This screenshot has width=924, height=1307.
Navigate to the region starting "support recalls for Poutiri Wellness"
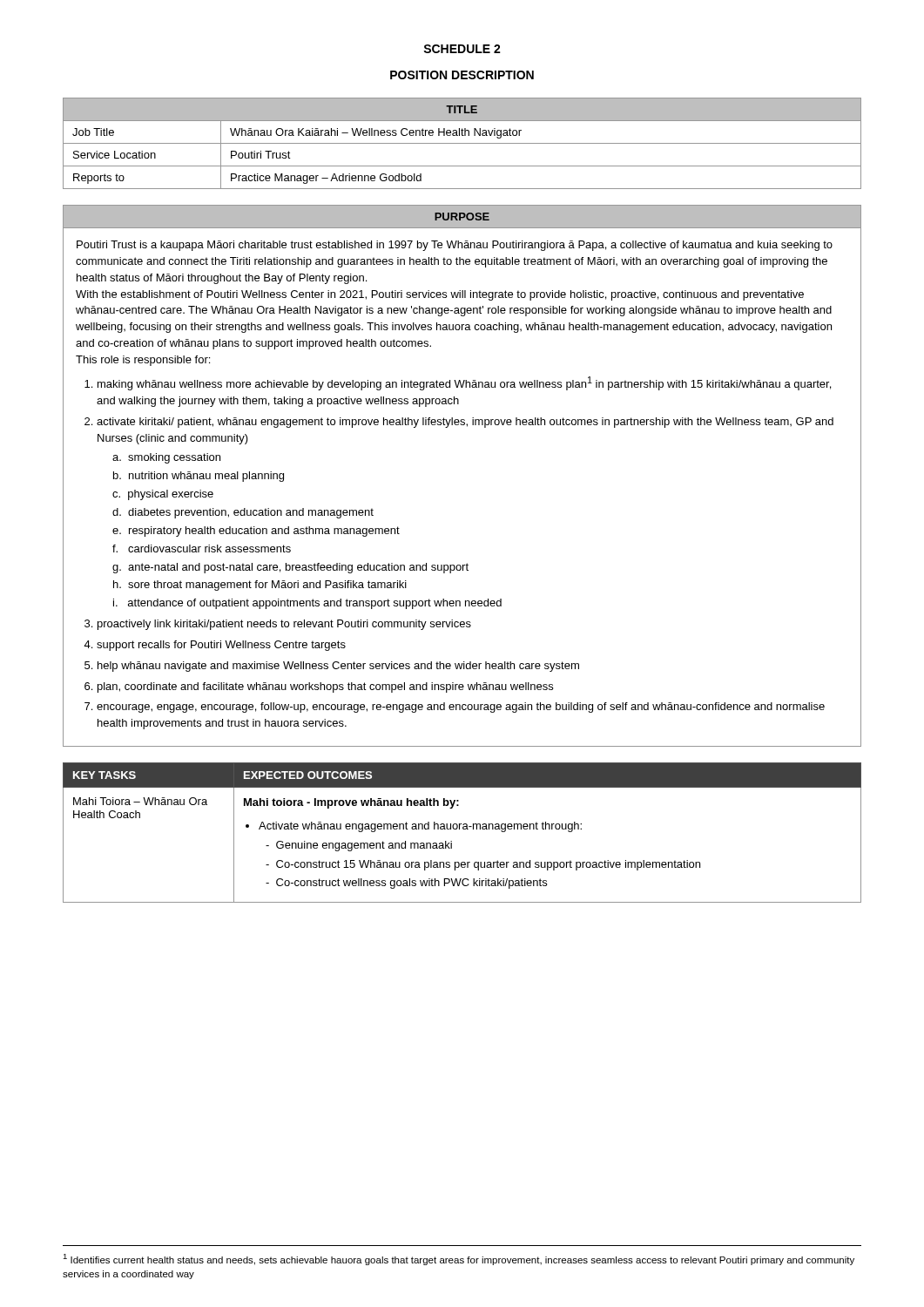tap(221, 646)
